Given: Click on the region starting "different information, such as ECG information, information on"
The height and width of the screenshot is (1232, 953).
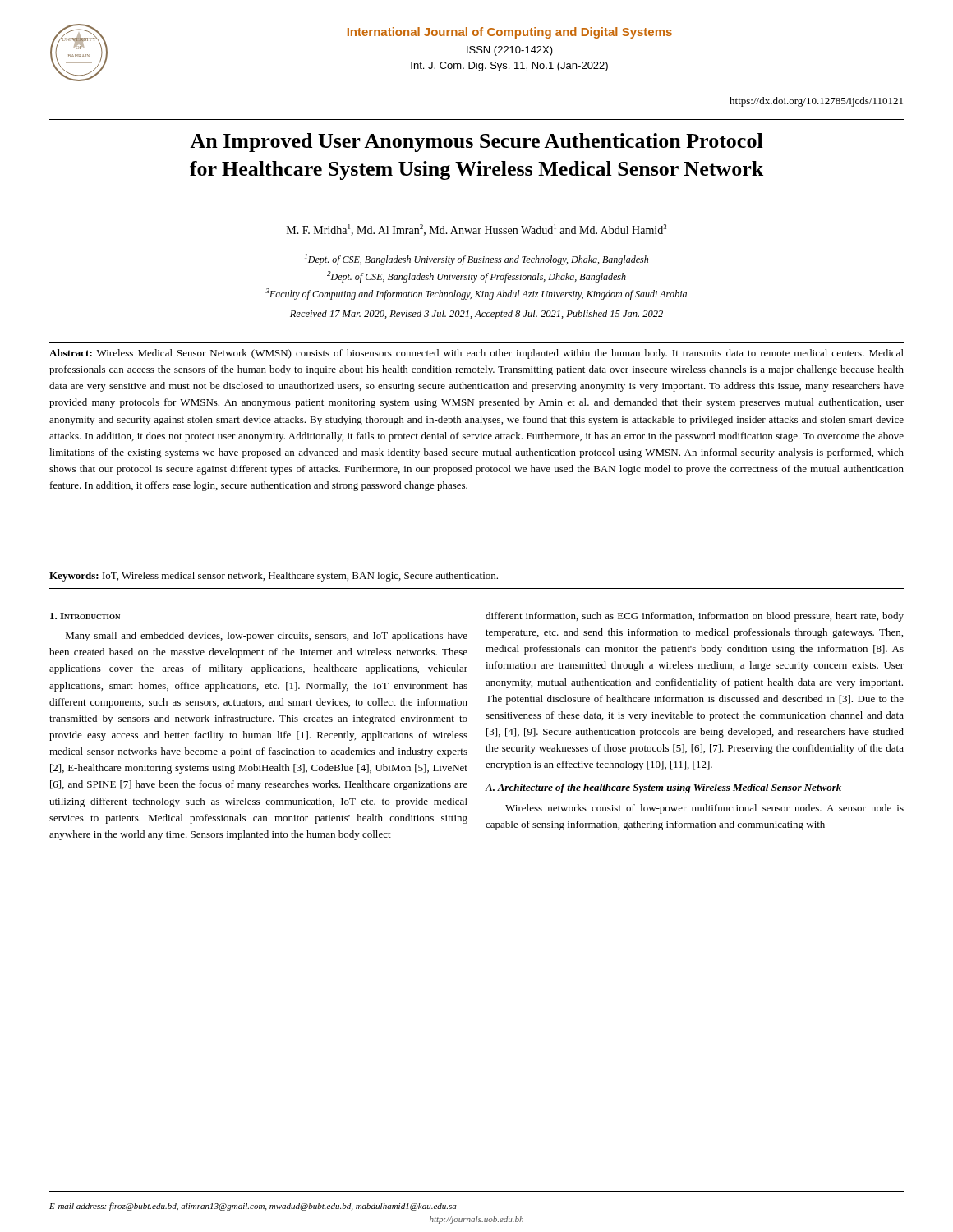Looking at the screenshot, I should [x=695, y=690].
